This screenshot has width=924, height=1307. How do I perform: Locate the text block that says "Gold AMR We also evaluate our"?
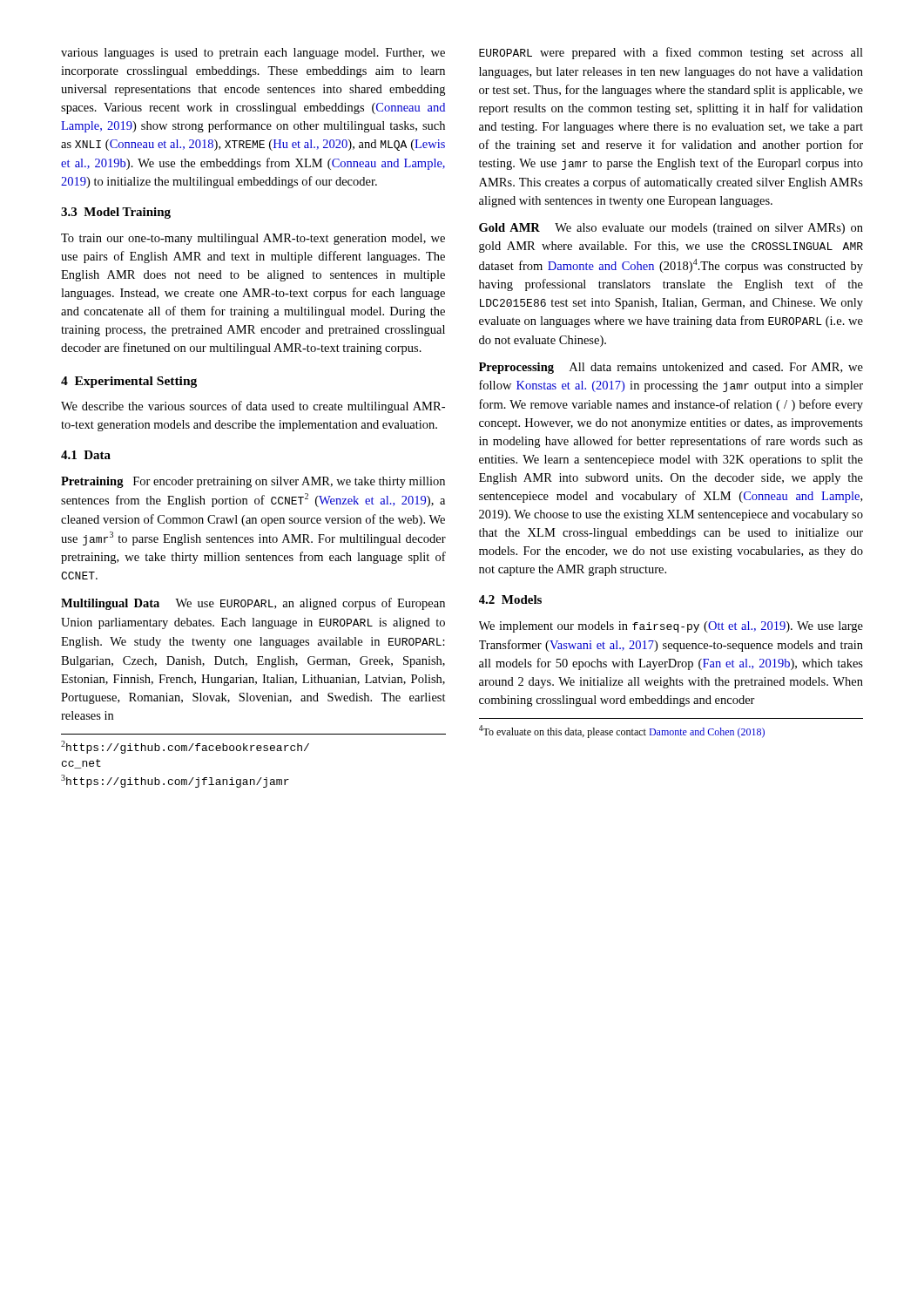coord(671,284)
